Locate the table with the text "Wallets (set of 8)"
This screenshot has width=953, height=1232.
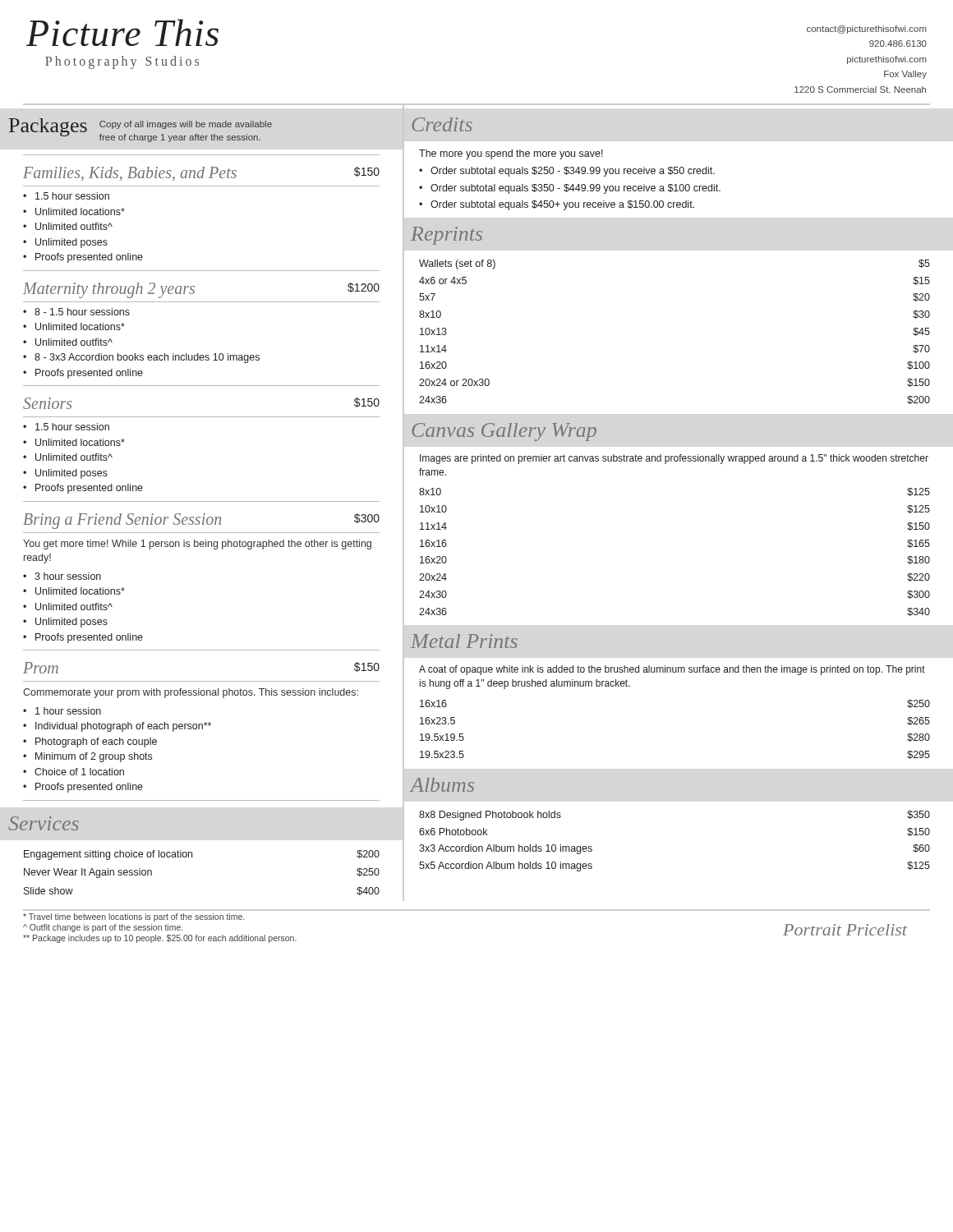click(675, 332)
